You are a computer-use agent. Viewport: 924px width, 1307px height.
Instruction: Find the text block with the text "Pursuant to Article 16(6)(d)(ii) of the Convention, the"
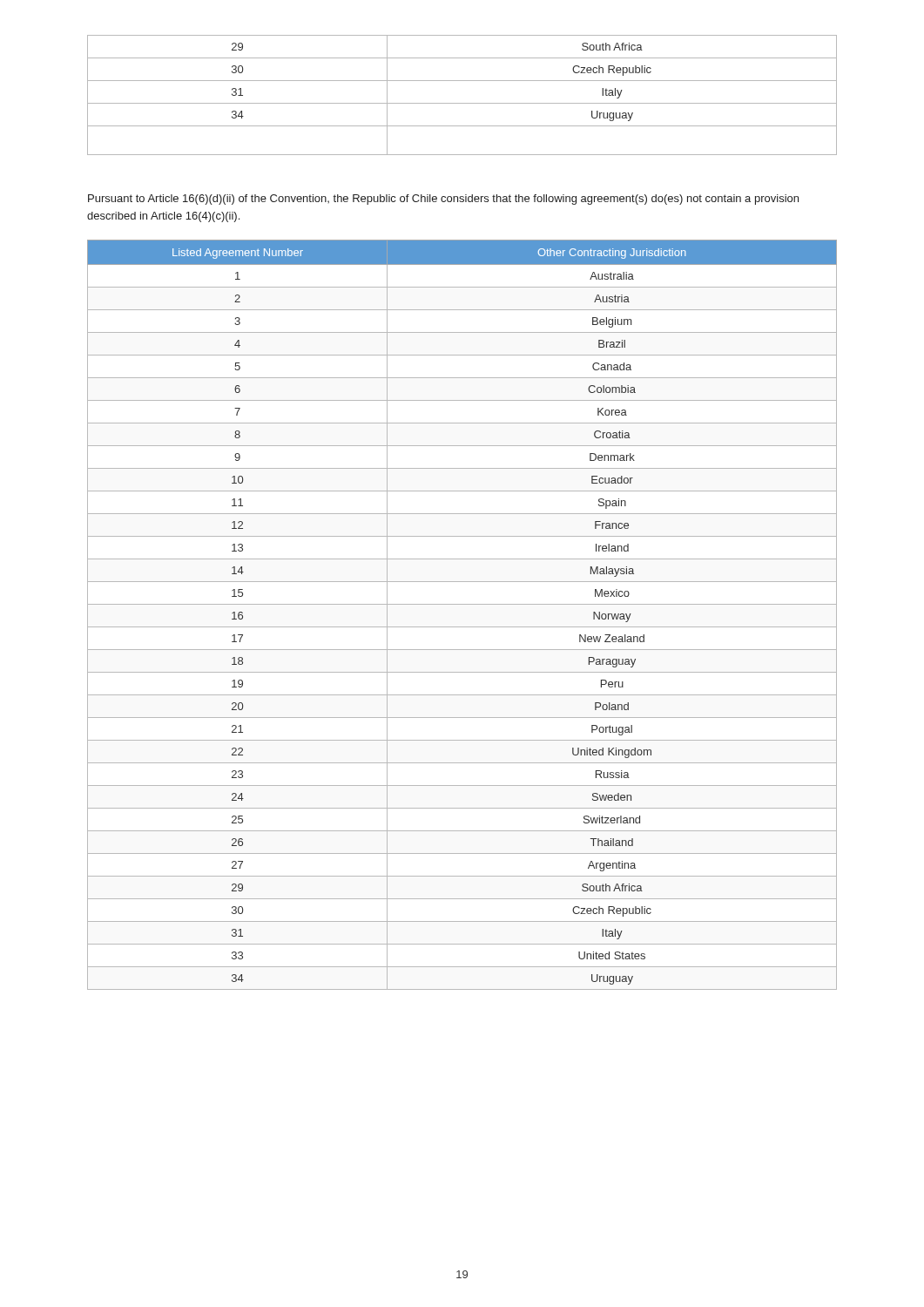point(443,207)
